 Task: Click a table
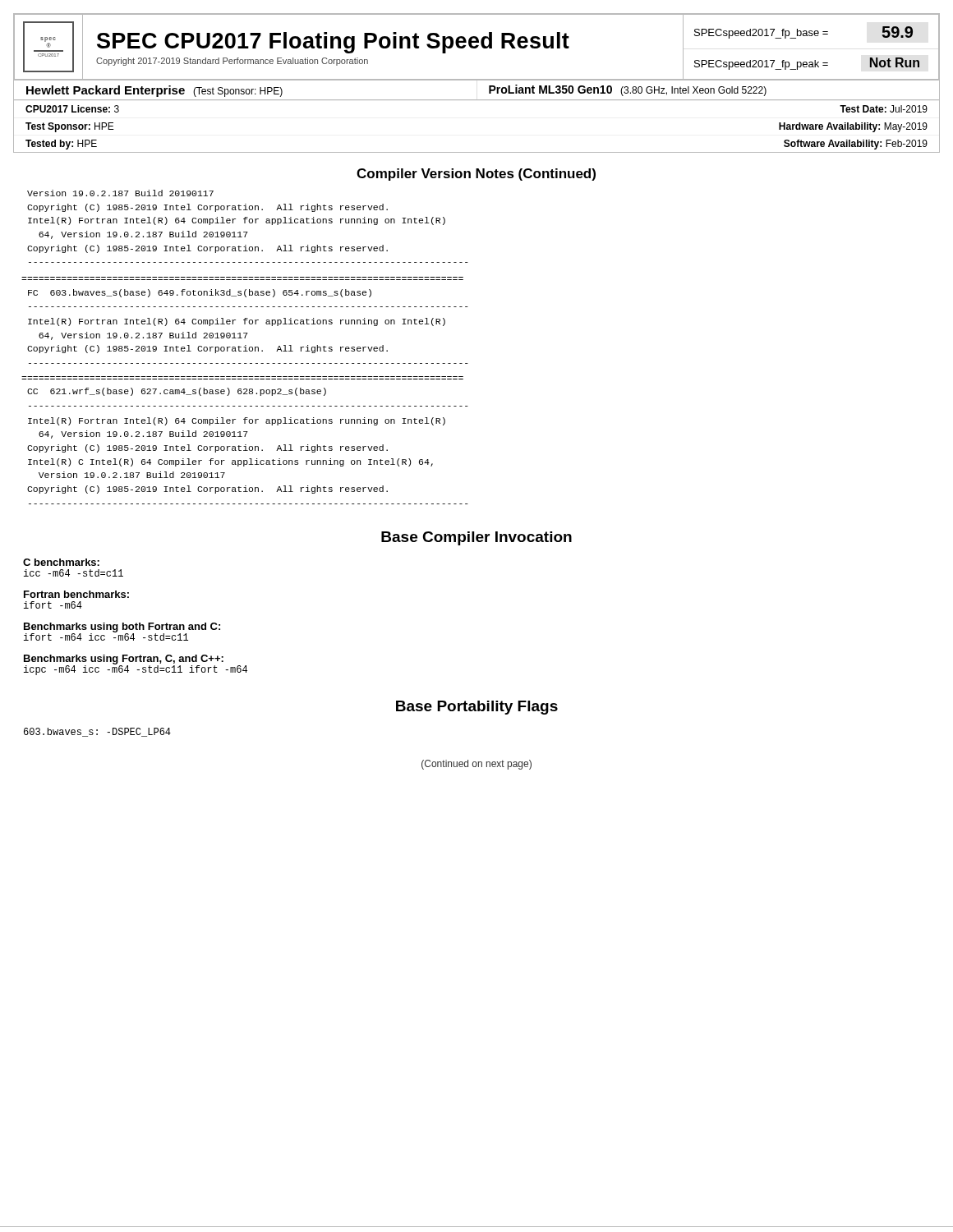[476, 126]
